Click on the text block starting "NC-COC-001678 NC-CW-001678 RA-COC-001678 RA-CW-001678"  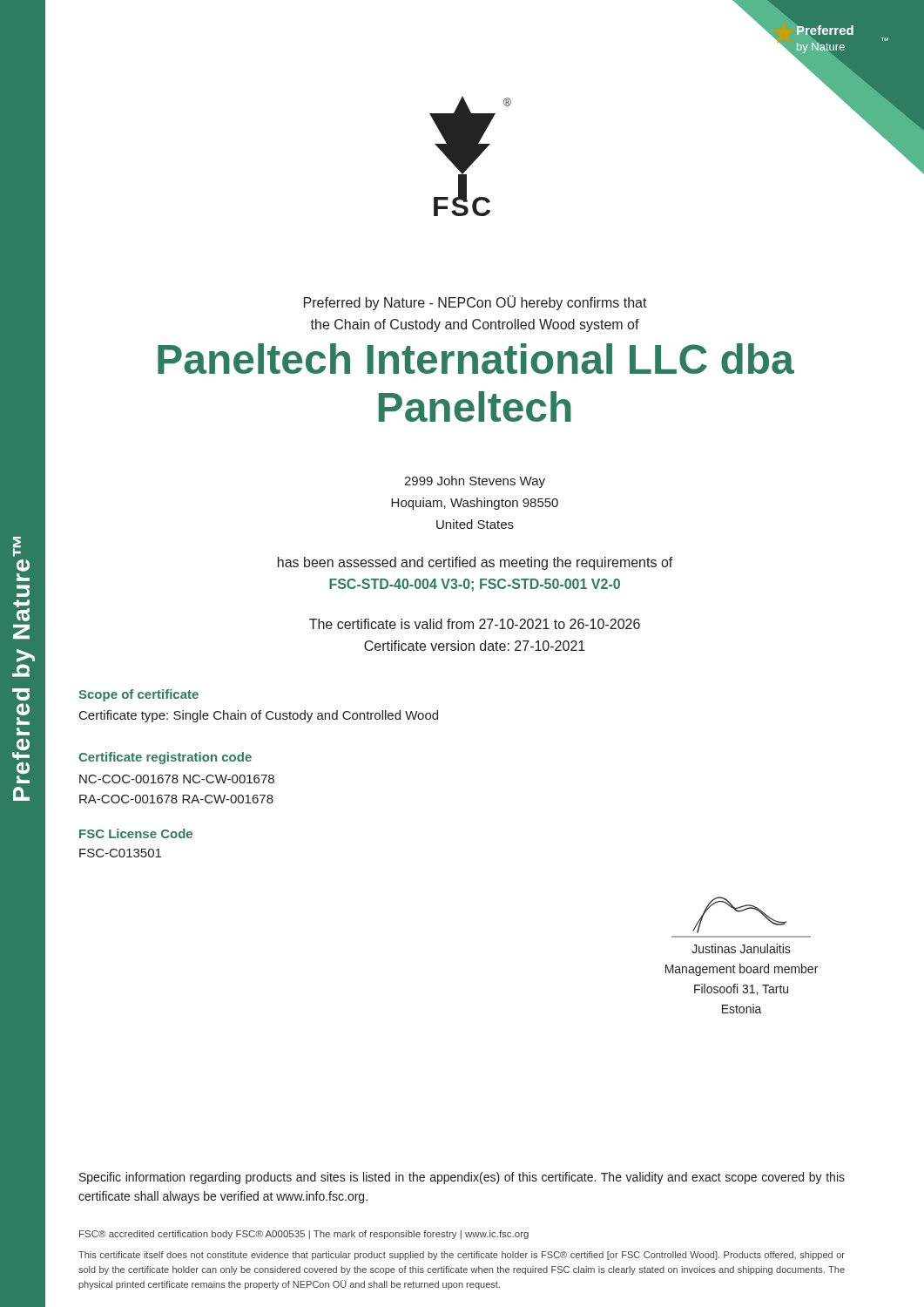[x=177, y=789]
